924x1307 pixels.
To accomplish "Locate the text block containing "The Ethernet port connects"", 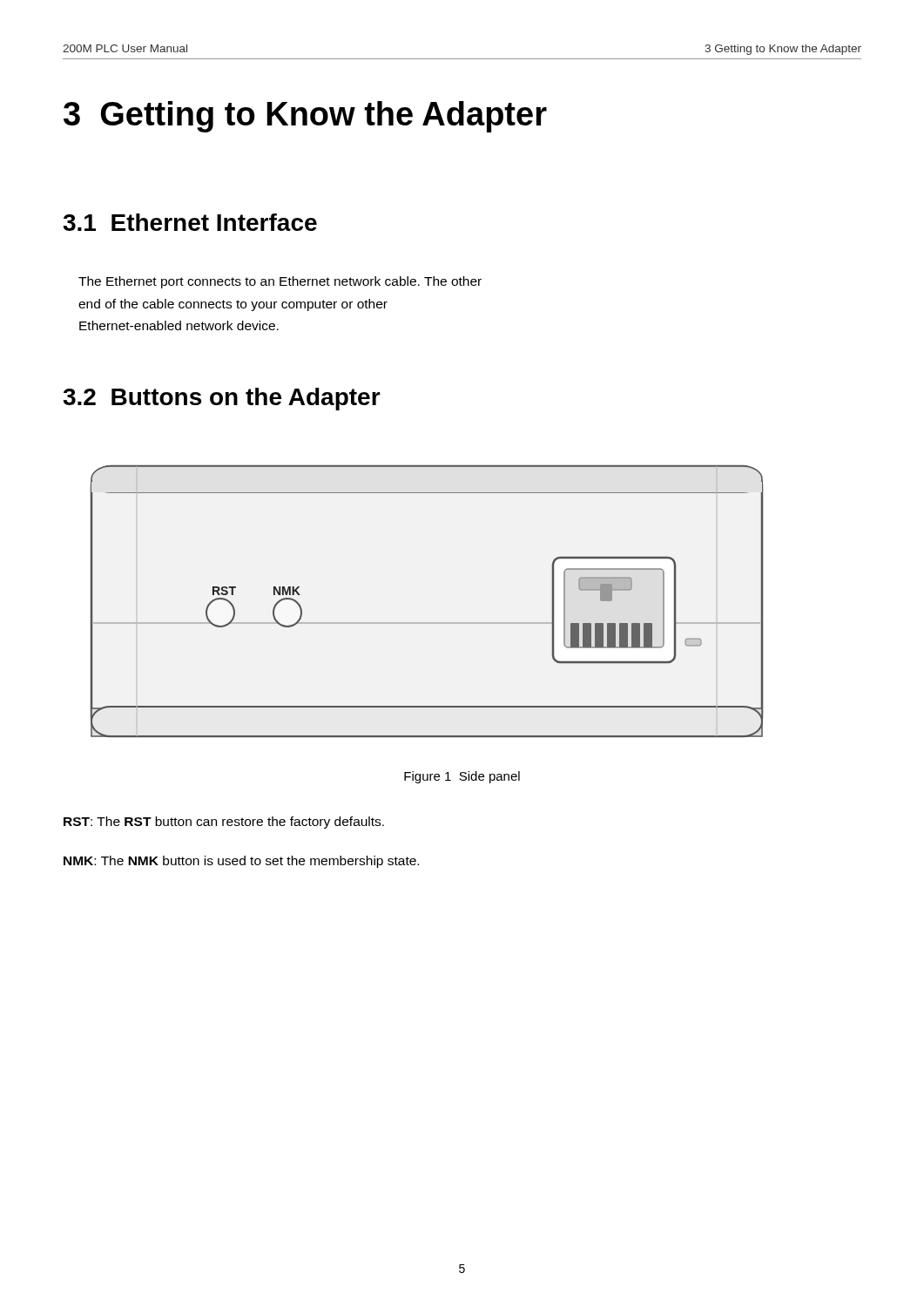I will [280, 303].
